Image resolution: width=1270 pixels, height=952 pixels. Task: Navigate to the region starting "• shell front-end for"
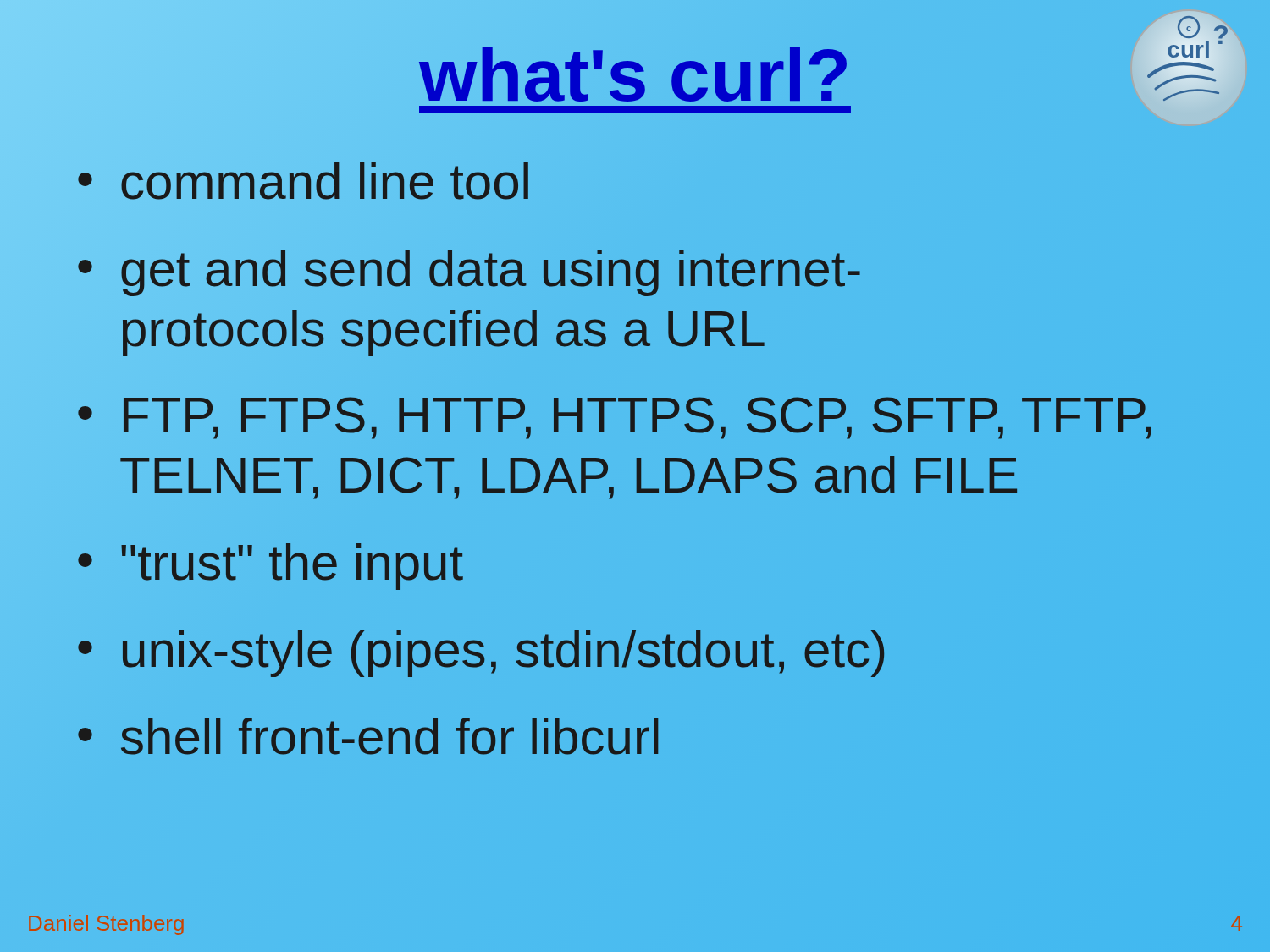click(x=369, y=737)
